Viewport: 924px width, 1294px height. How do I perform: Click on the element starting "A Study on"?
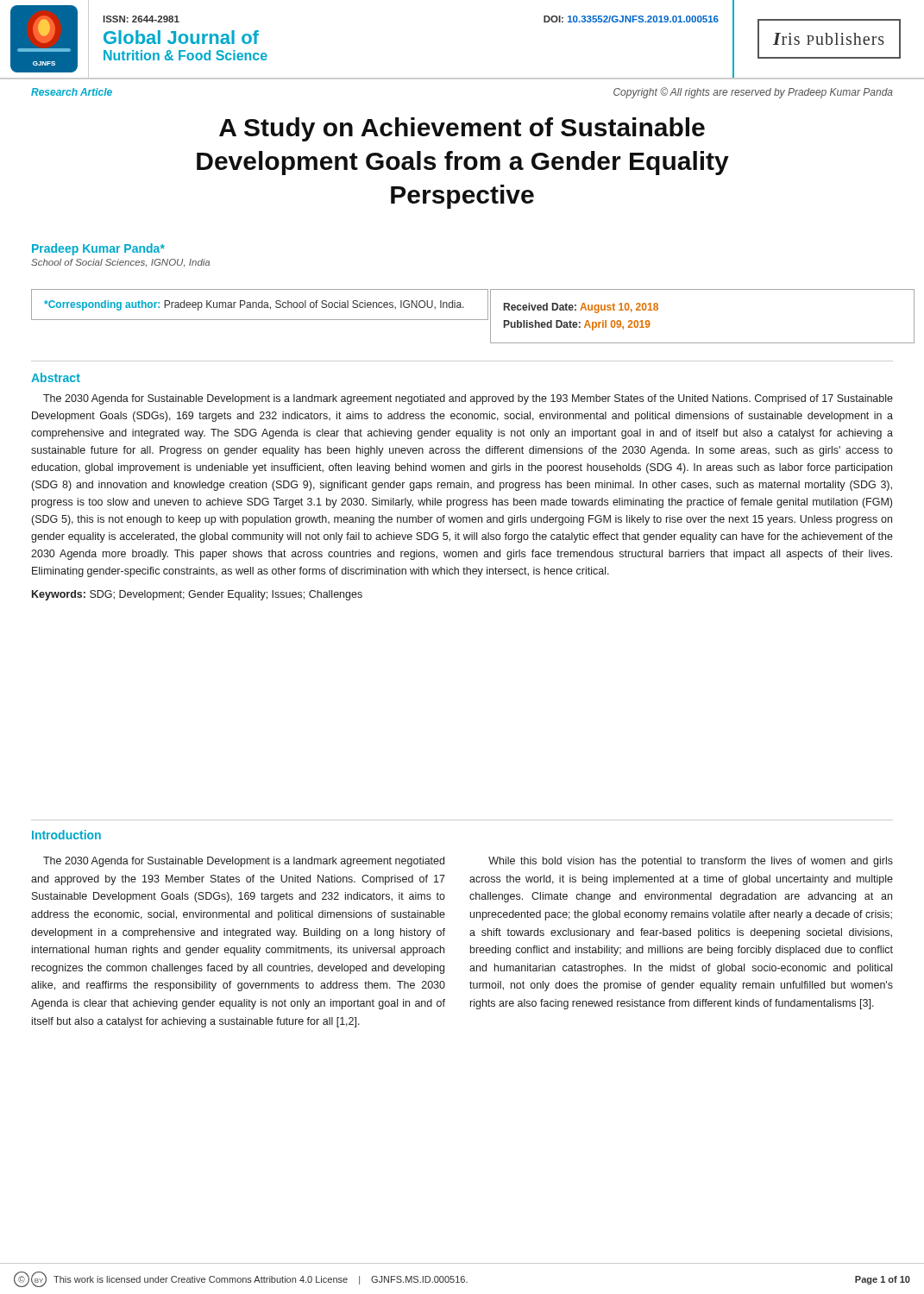[x=462, y=161]
